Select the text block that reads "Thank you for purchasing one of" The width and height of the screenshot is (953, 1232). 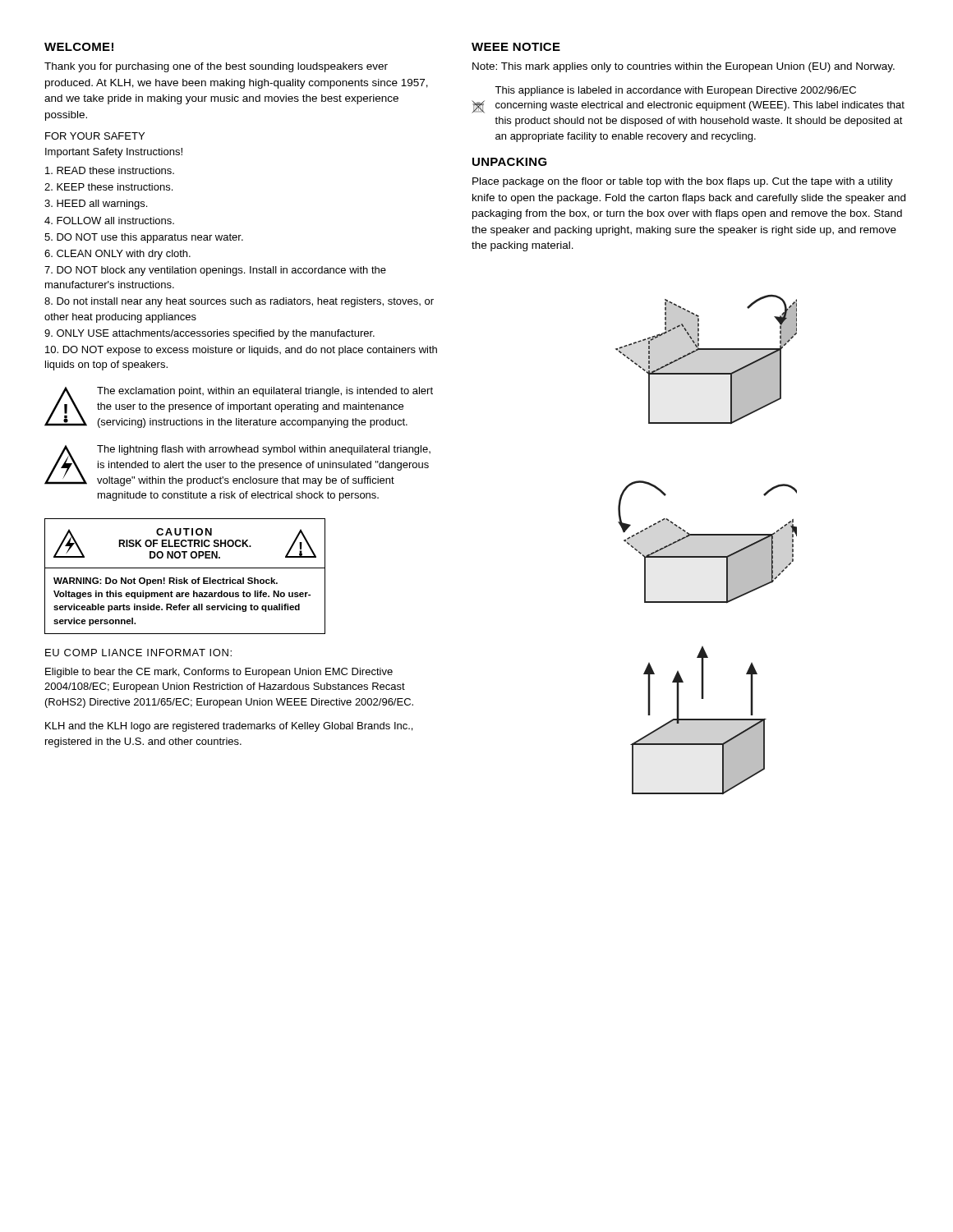coord(242,90)
